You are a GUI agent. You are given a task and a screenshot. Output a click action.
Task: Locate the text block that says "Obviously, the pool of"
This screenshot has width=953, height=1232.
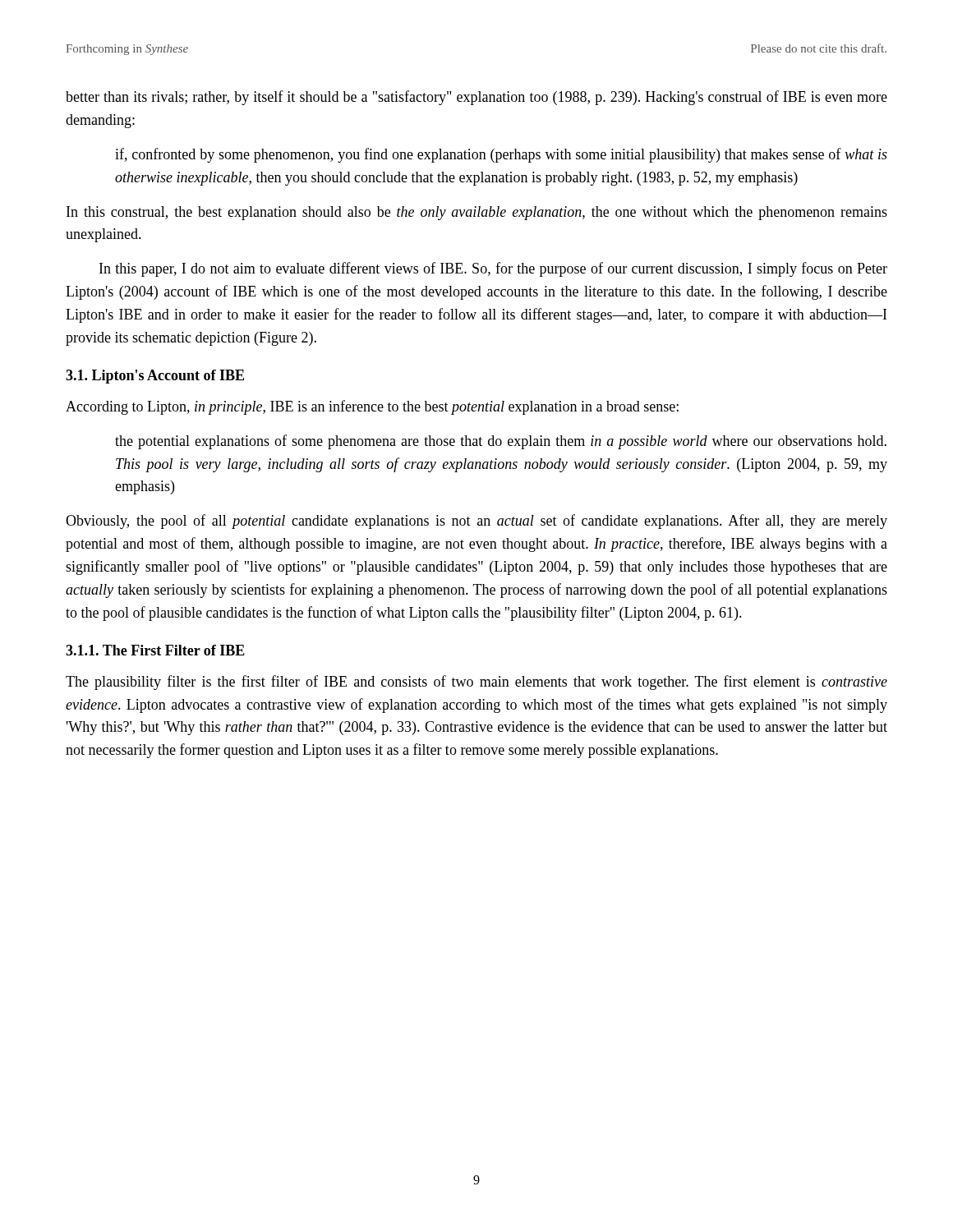(476, 568)
